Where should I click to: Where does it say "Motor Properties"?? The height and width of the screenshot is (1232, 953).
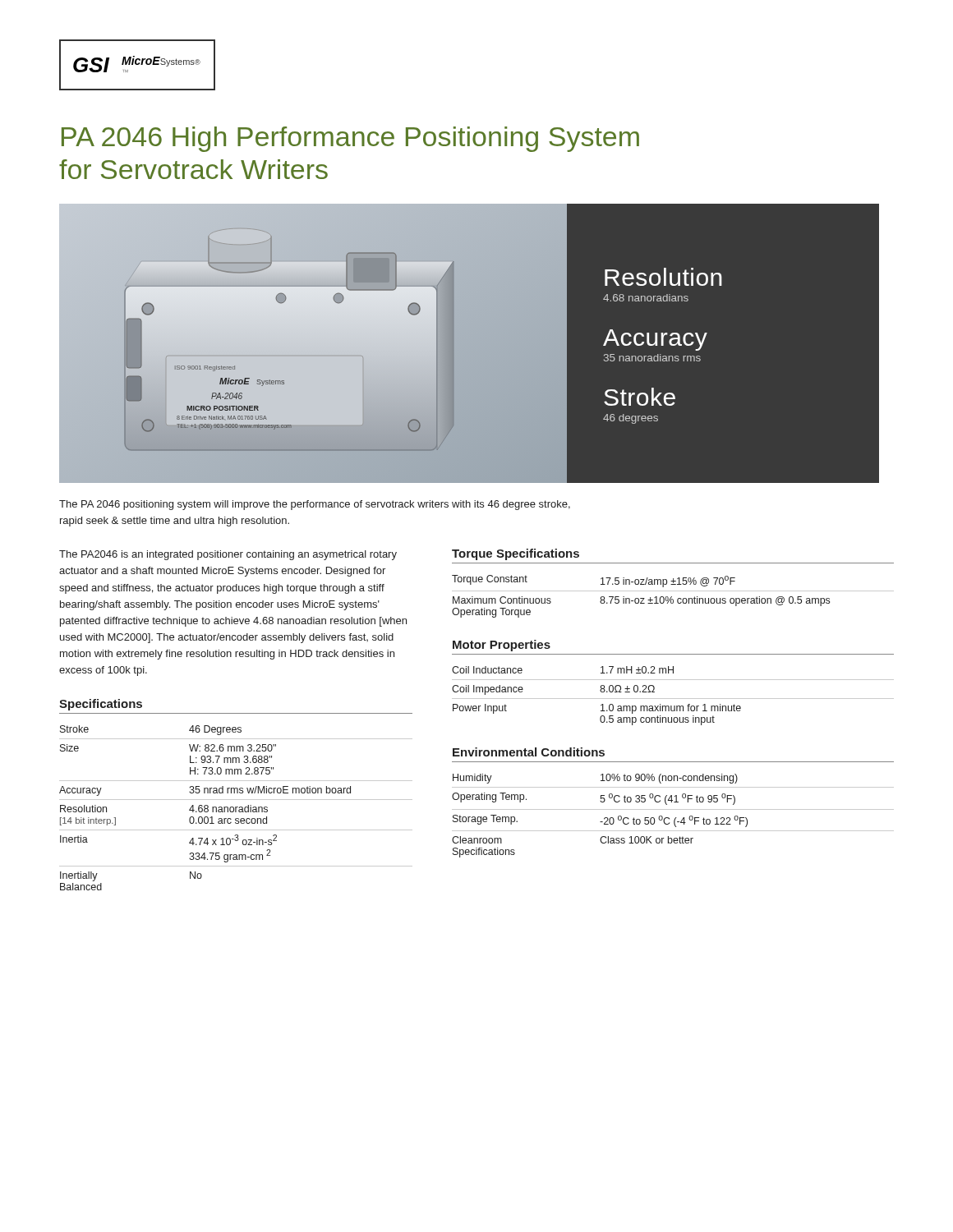(x=673, y=646)
